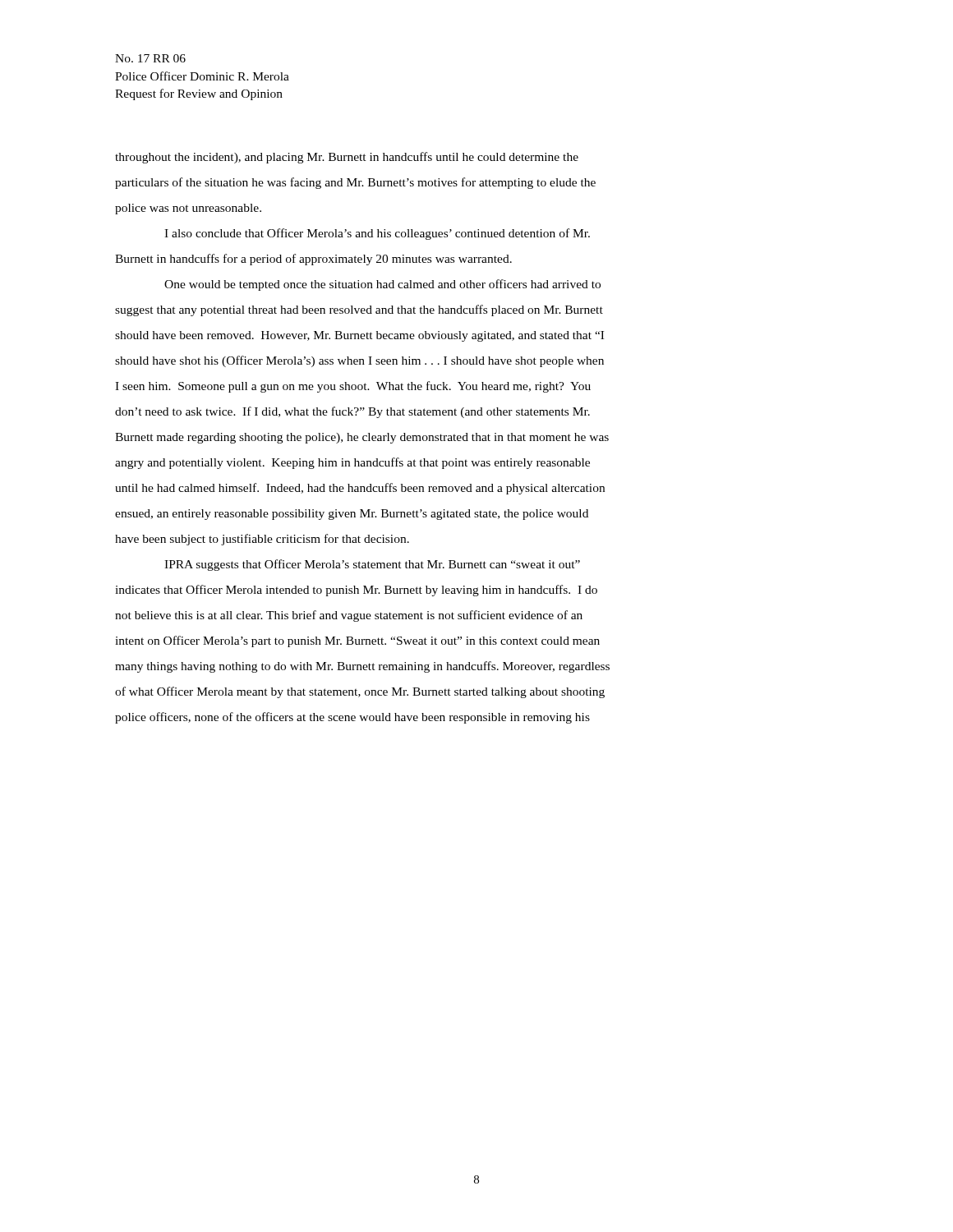This screenshot has width=953, height=1232.
Task: Click on the block starting "throughout the incident), and placing Mr."
Action: (x=476, y=182)
